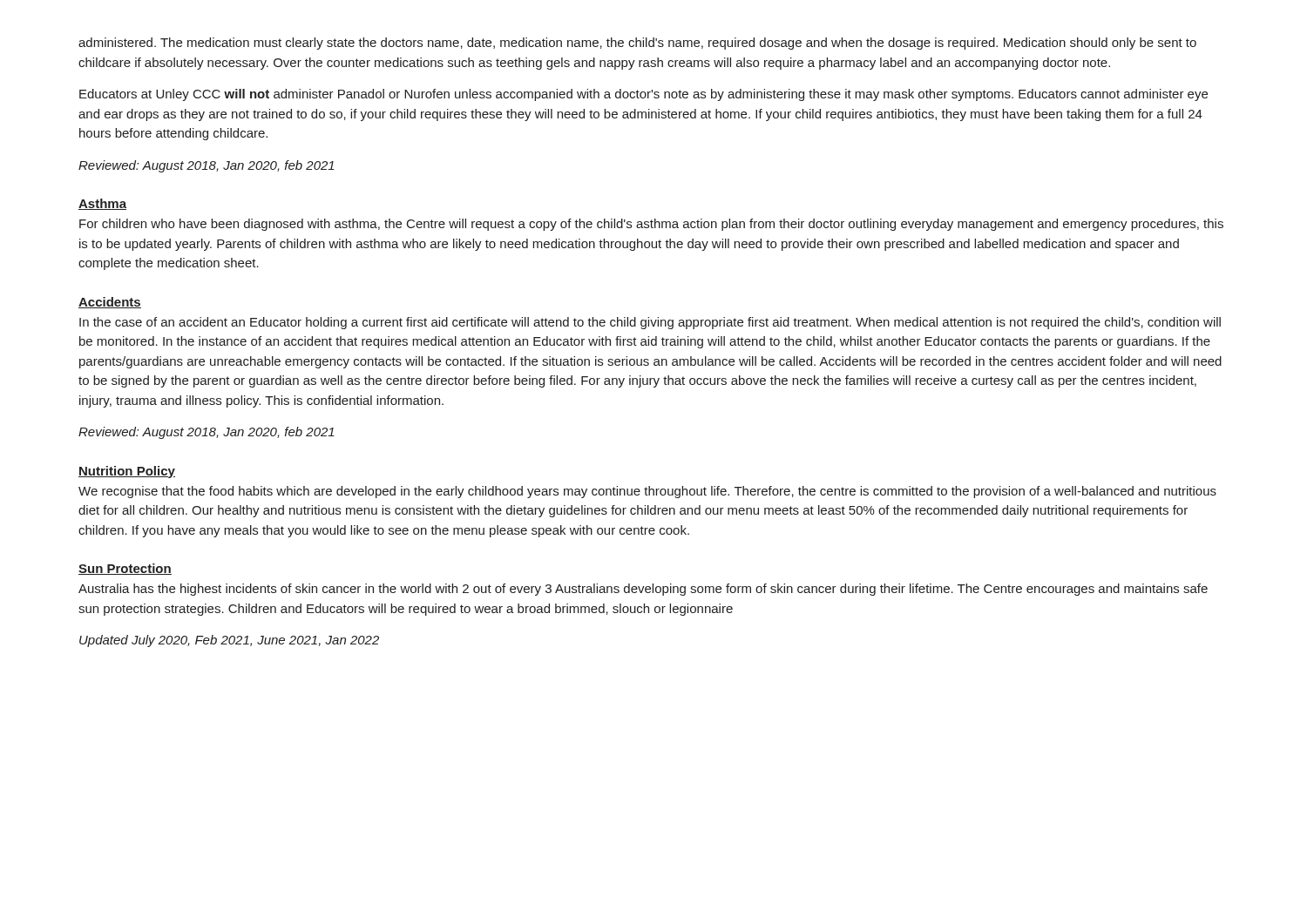The image size is (1307, 924).
Task: Locate the block of text that opens with "In the case of"
Action: pos(650,361)
